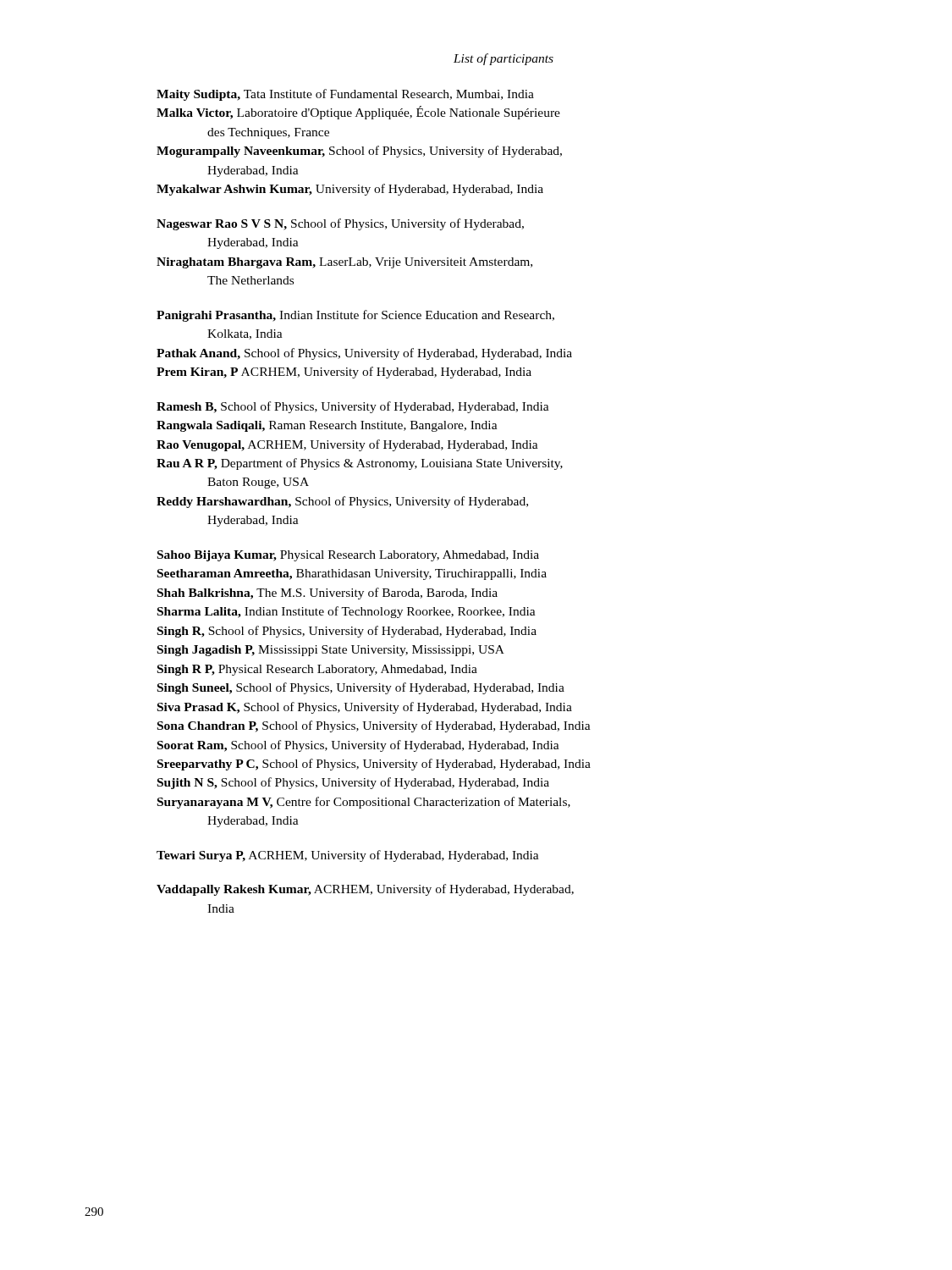Click on the list item that reads "Reddy Harshawardhan, School of Physics, University of"
Image resolution: width=952 pixels, height=1270 pixels.
click(x=503, y=511)
